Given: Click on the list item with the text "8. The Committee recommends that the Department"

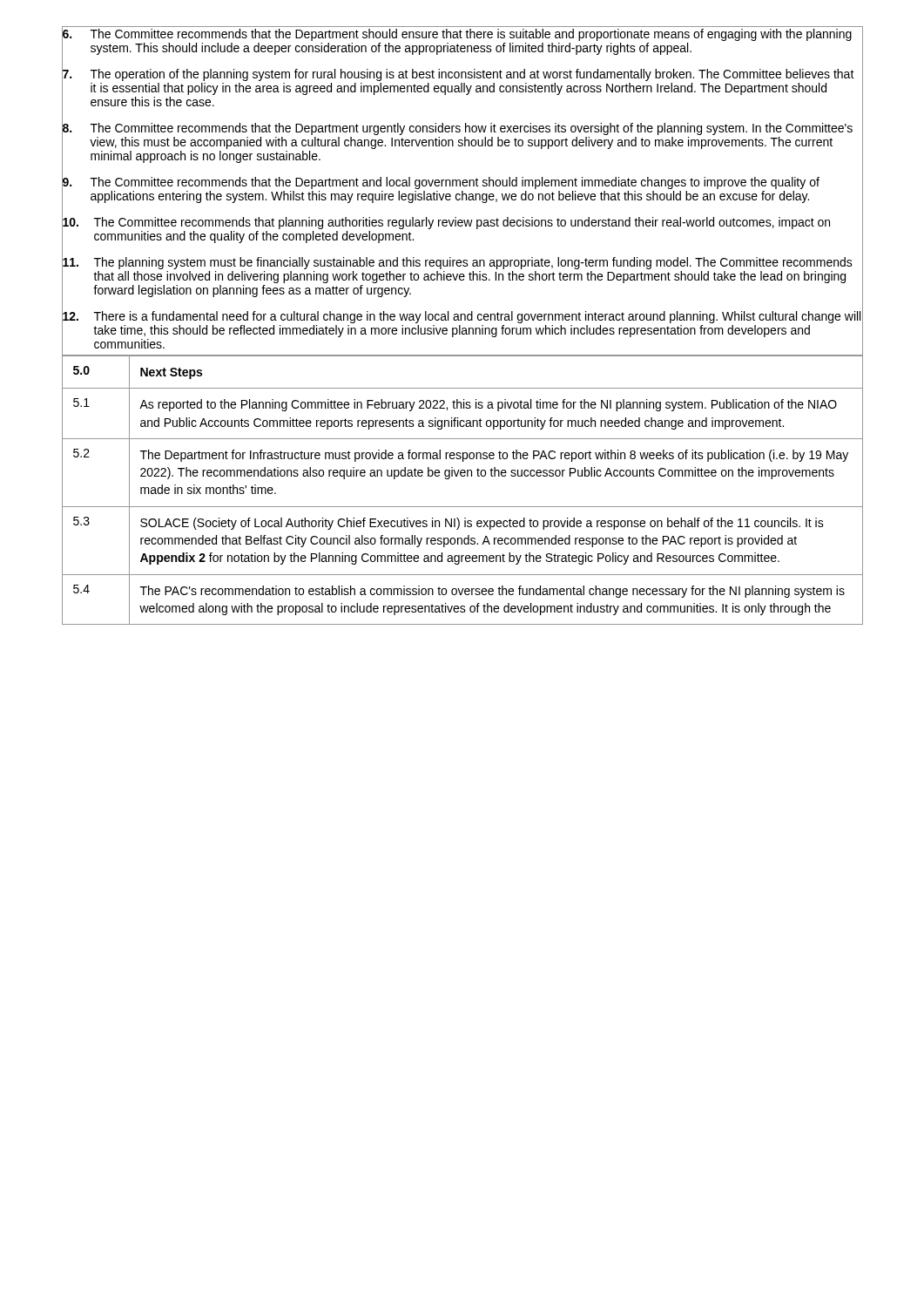Looking at the screenshot, I should [x=462, y=142].
